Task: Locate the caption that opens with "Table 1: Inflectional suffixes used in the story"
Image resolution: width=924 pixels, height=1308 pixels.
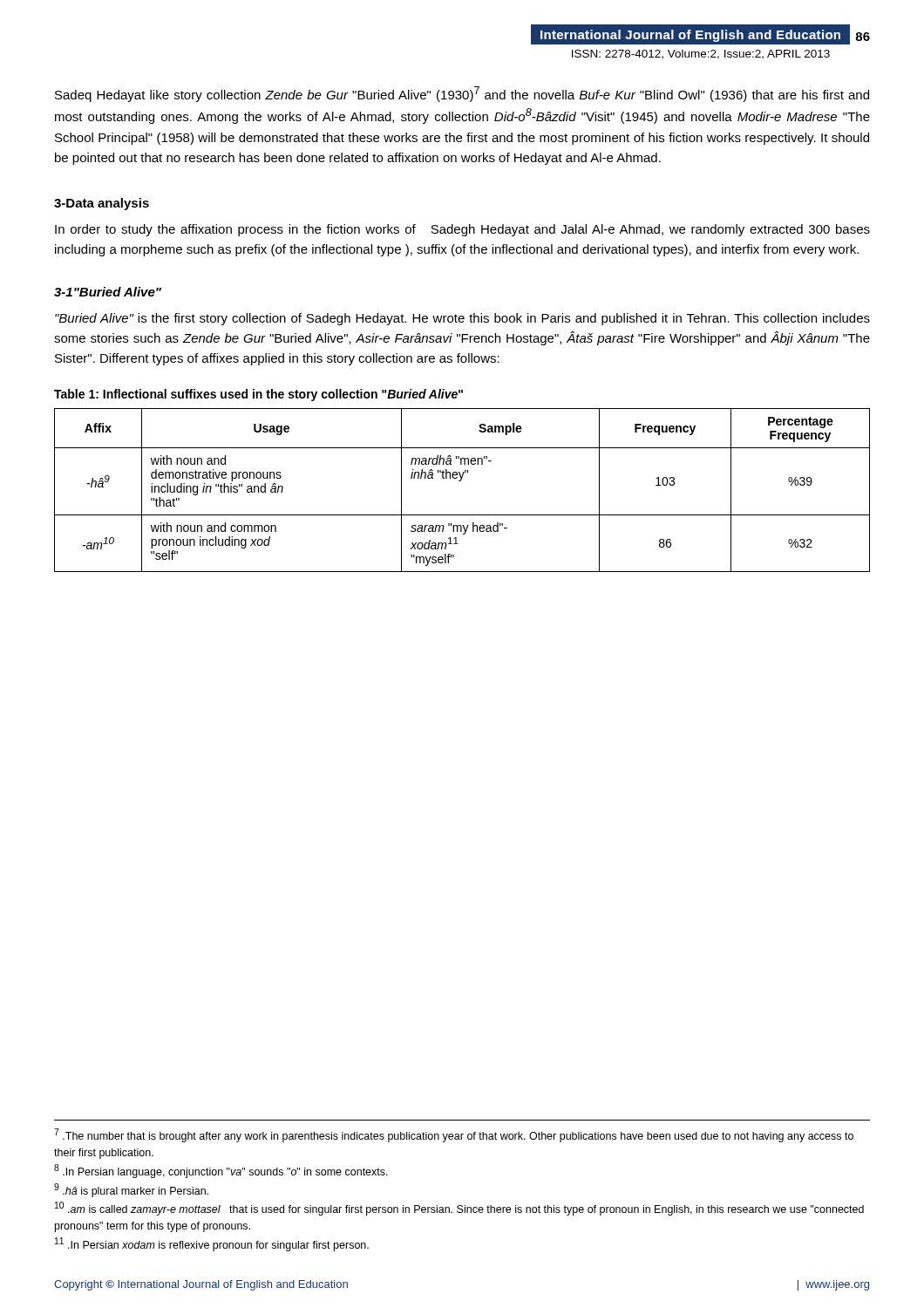Action: [x=259, y=394]
